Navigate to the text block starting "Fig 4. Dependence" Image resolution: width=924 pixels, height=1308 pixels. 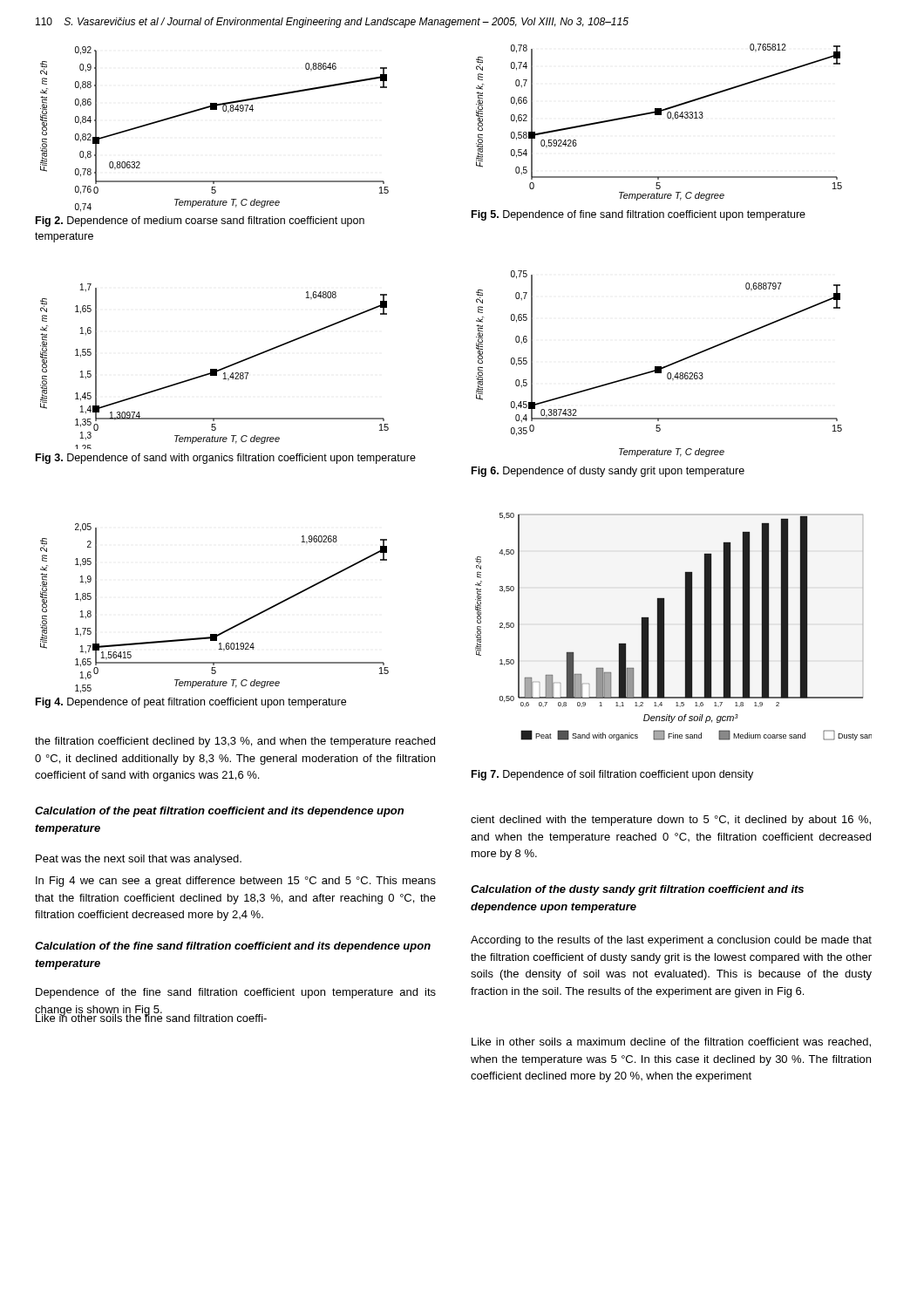[191, 702]
